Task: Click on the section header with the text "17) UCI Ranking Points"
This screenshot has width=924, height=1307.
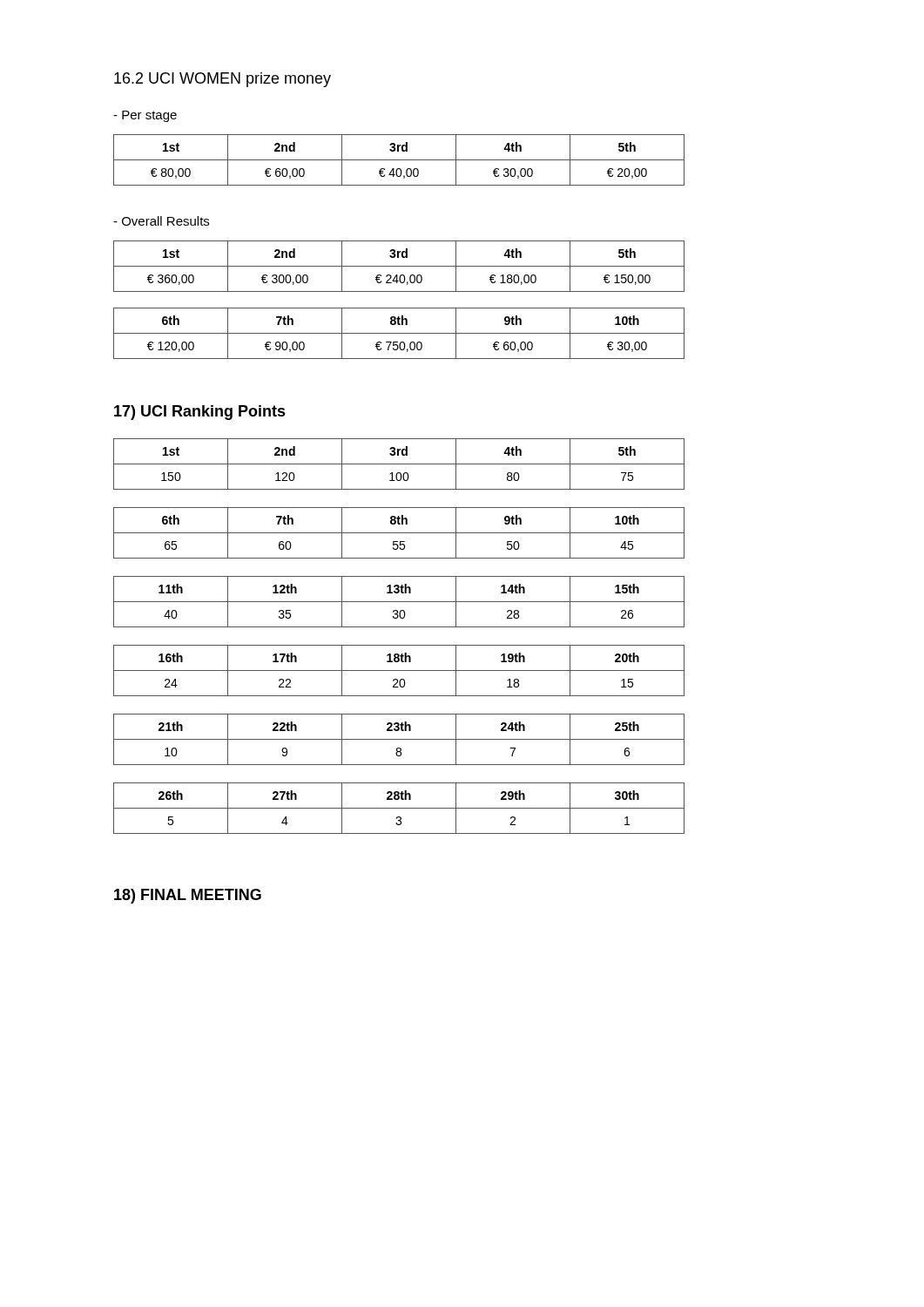Action: coord(199,411)
